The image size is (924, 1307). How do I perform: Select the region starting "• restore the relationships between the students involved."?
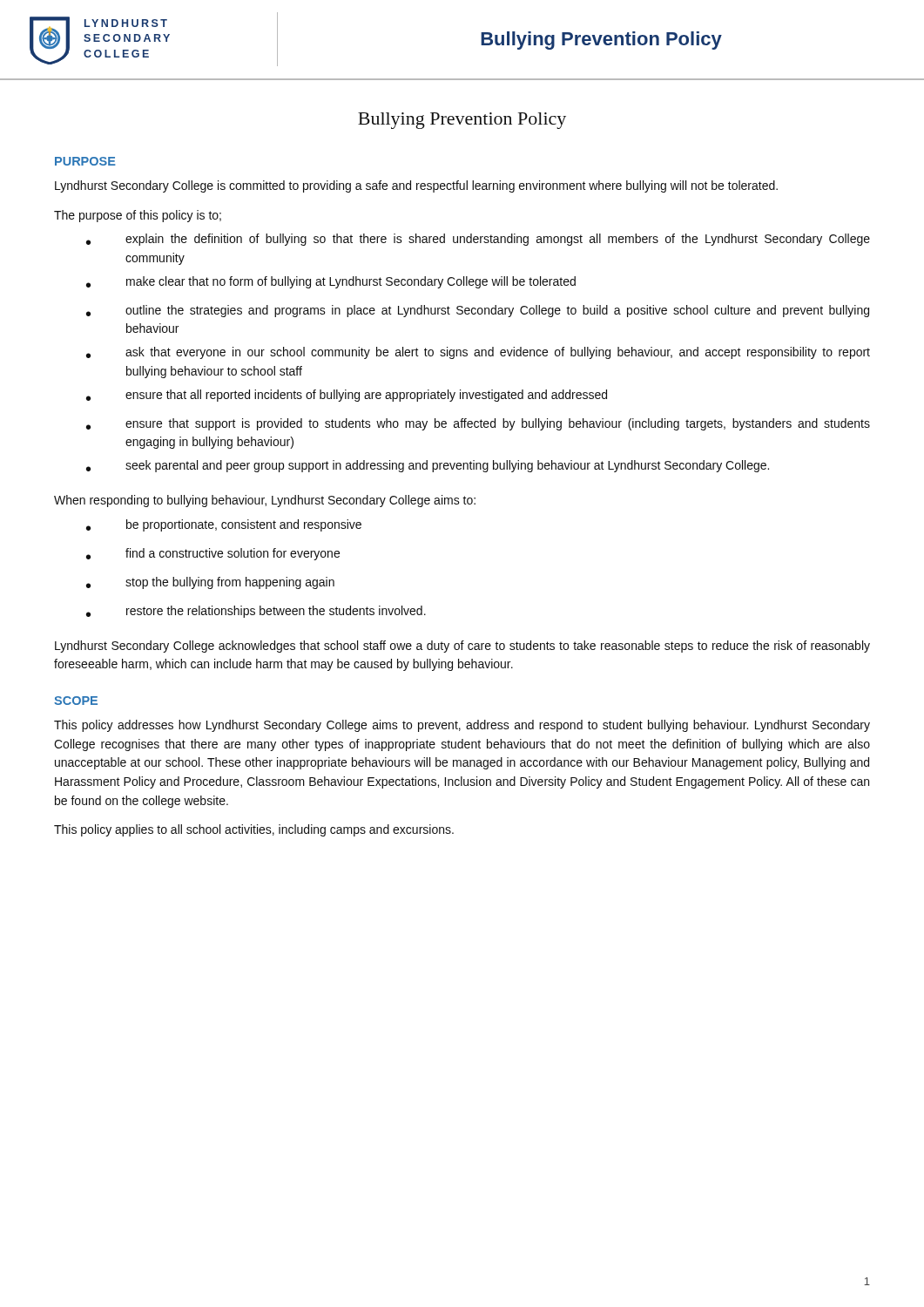point(256,612)
